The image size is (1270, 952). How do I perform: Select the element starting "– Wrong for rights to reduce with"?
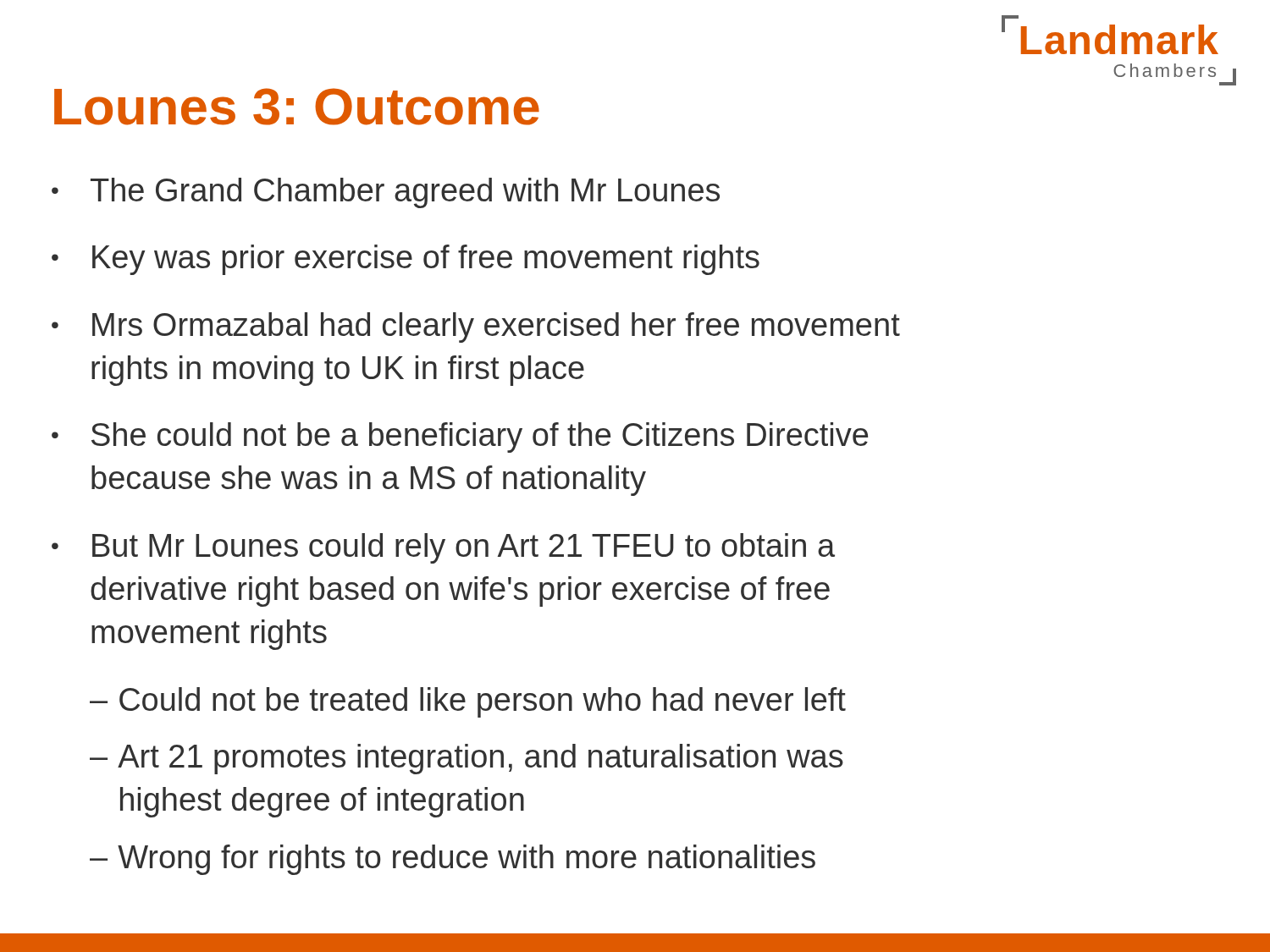click(x=453, y=857)
